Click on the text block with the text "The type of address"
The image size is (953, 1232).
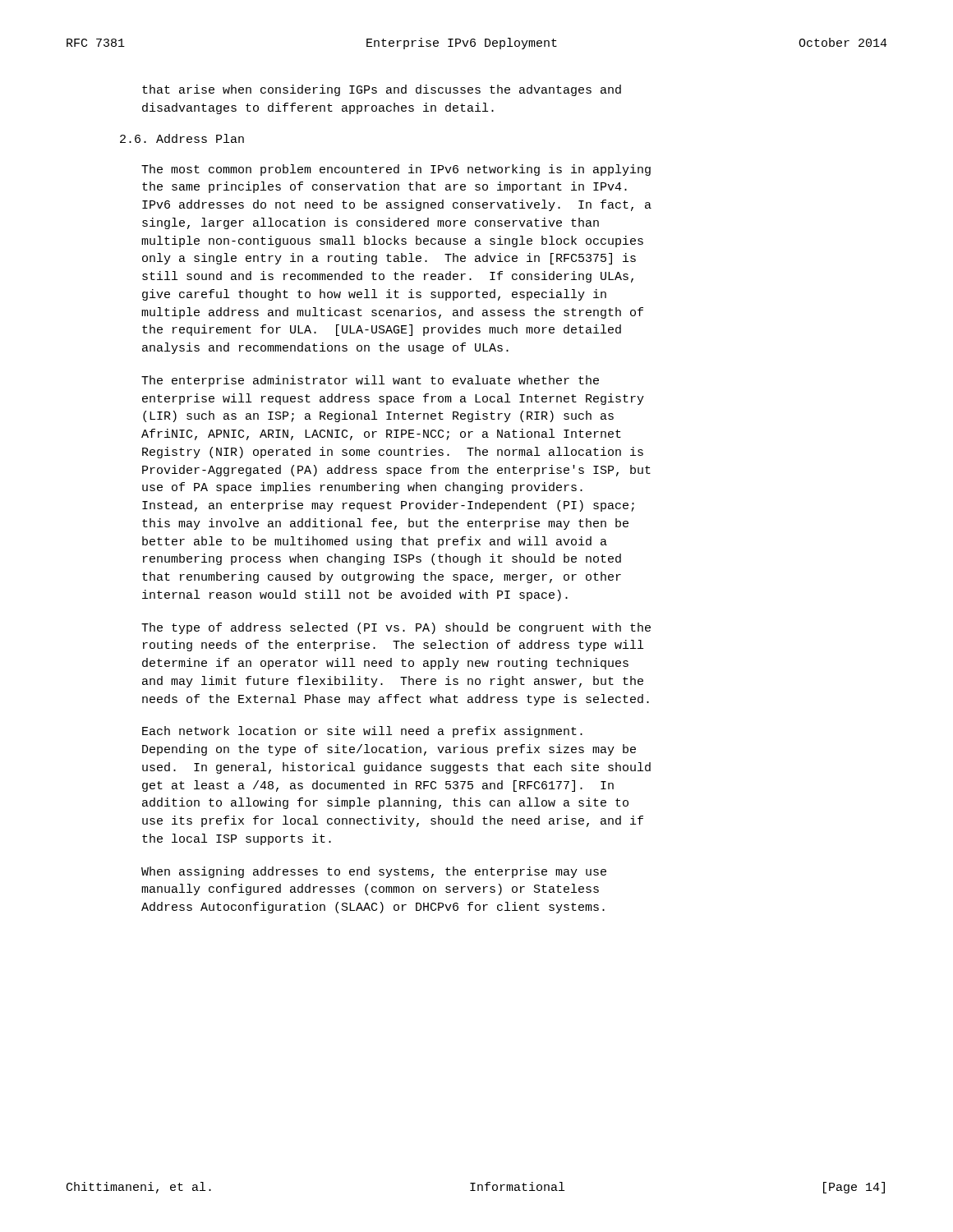[385, 664]
